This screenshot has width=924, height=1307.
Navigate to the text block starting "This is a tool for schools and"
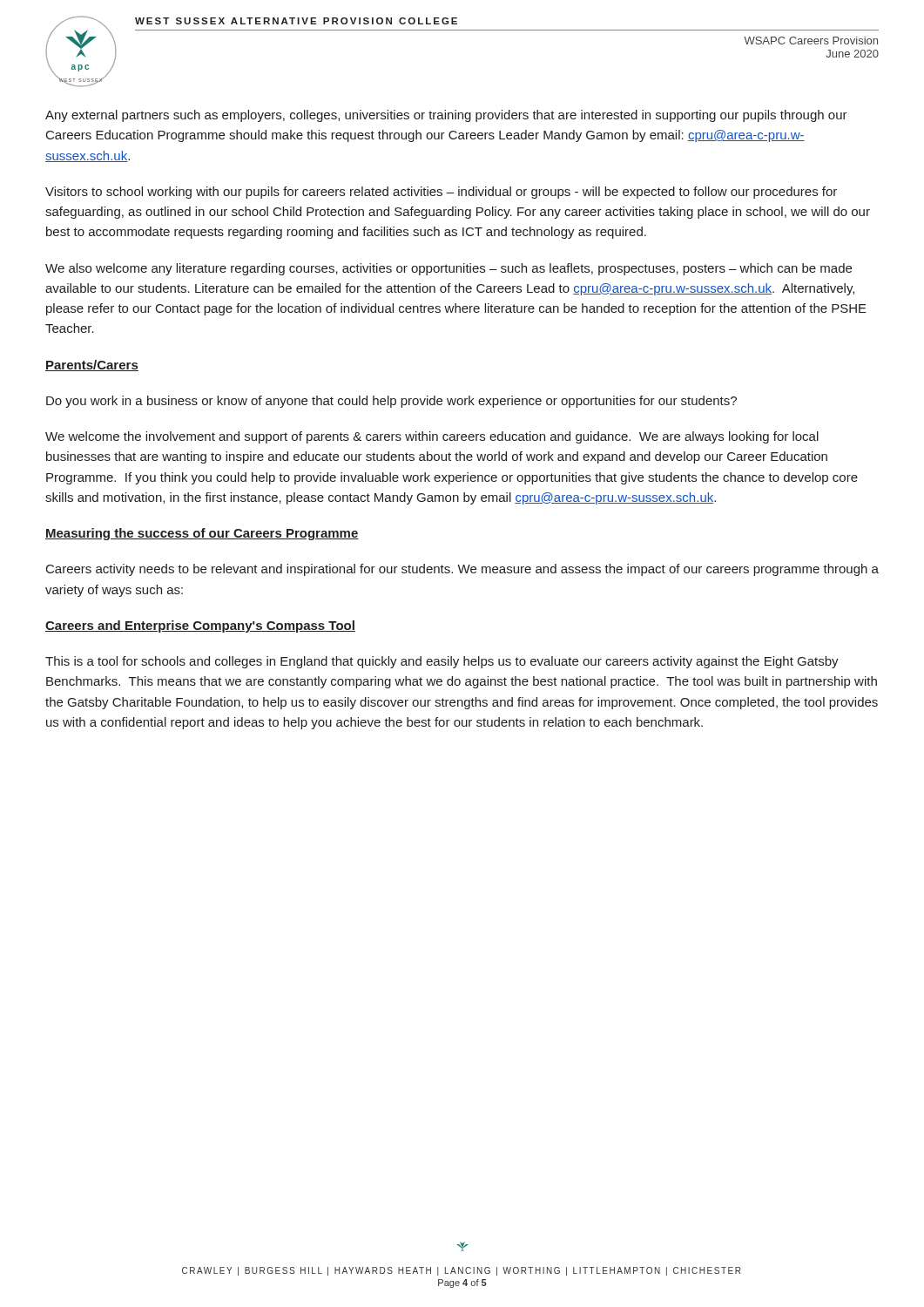pos(462,691)
